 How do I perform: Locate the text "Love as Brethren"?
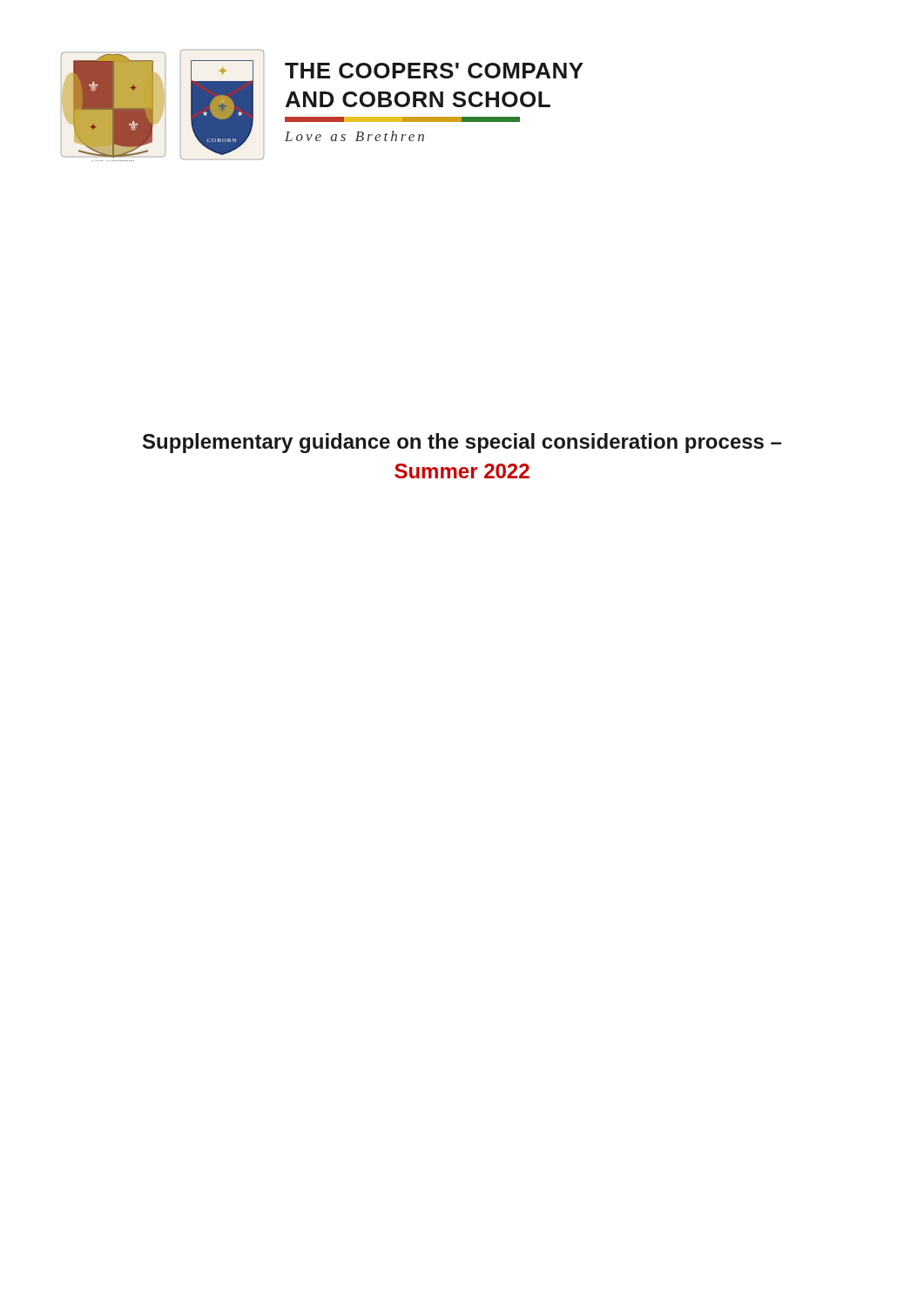[356, 136]
